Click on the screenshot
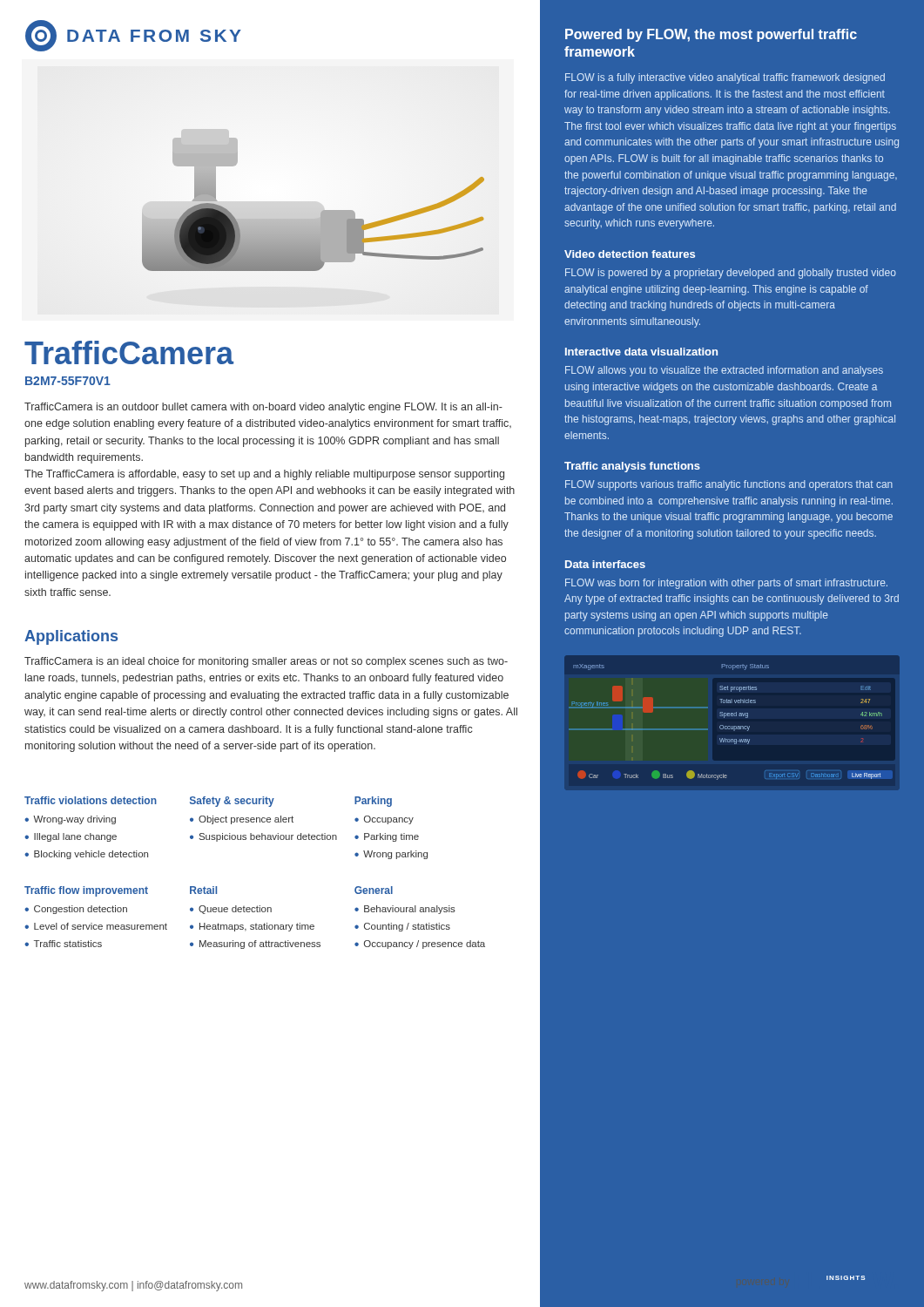The height and width of the screenshot is (1307, 924). point(732,723)
